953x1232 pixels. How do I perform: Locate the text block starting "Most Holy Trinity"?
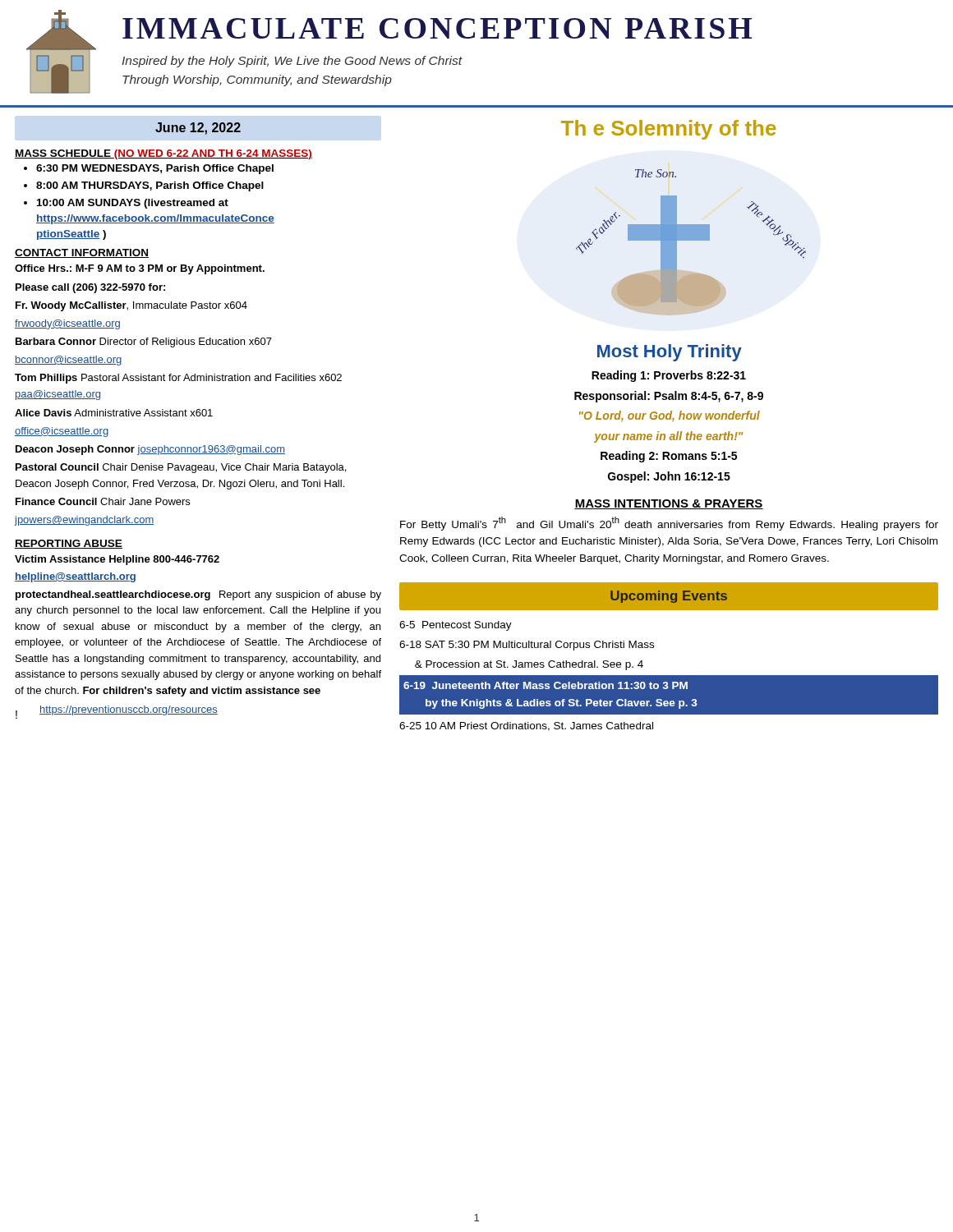(x=669, y=351)
